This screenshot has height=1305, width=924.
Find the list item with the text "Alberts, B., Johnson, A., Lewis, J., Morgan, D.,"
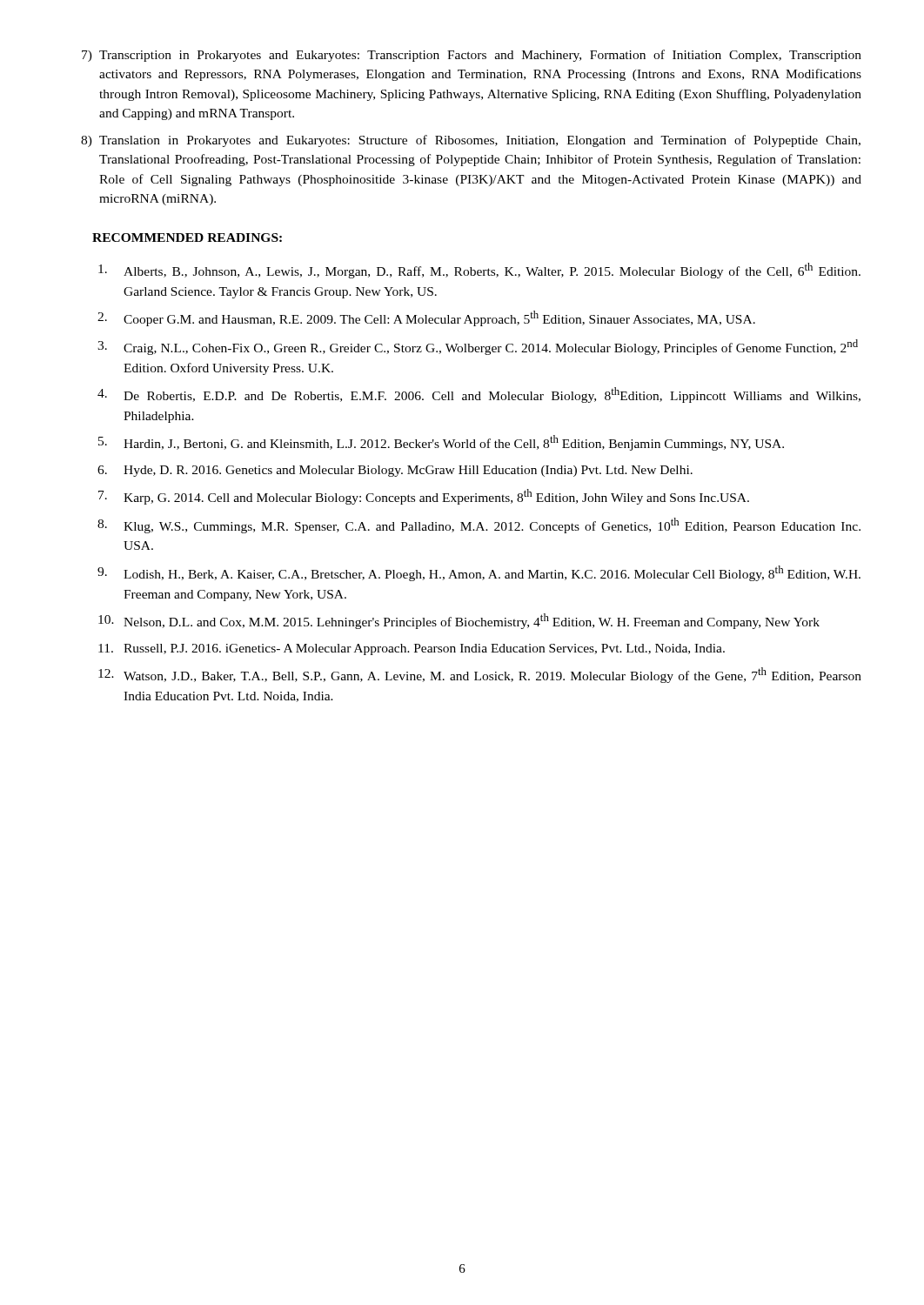[479, 280]
